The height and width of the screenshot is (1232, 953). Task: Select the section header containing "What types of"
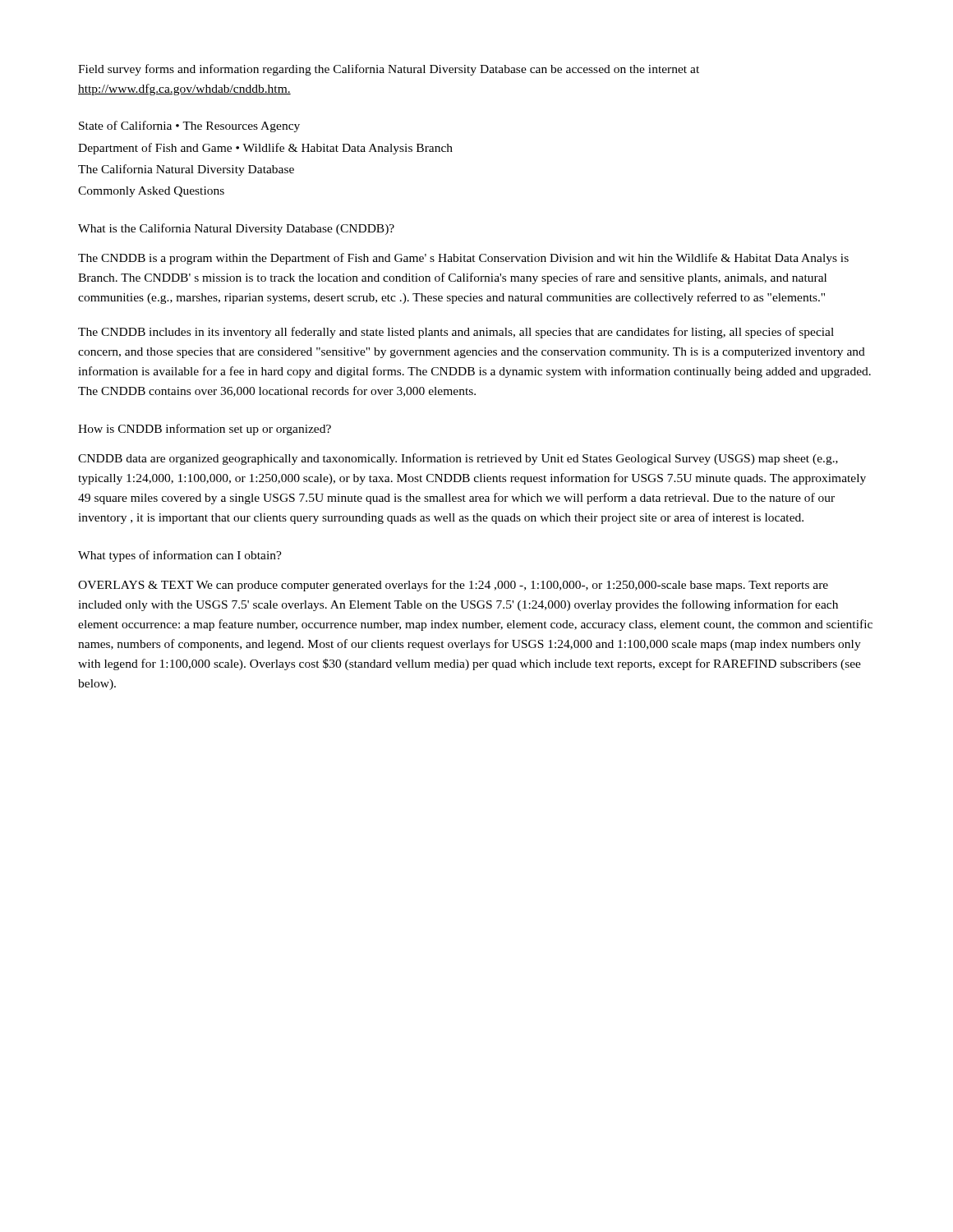[x=180, y=555]
